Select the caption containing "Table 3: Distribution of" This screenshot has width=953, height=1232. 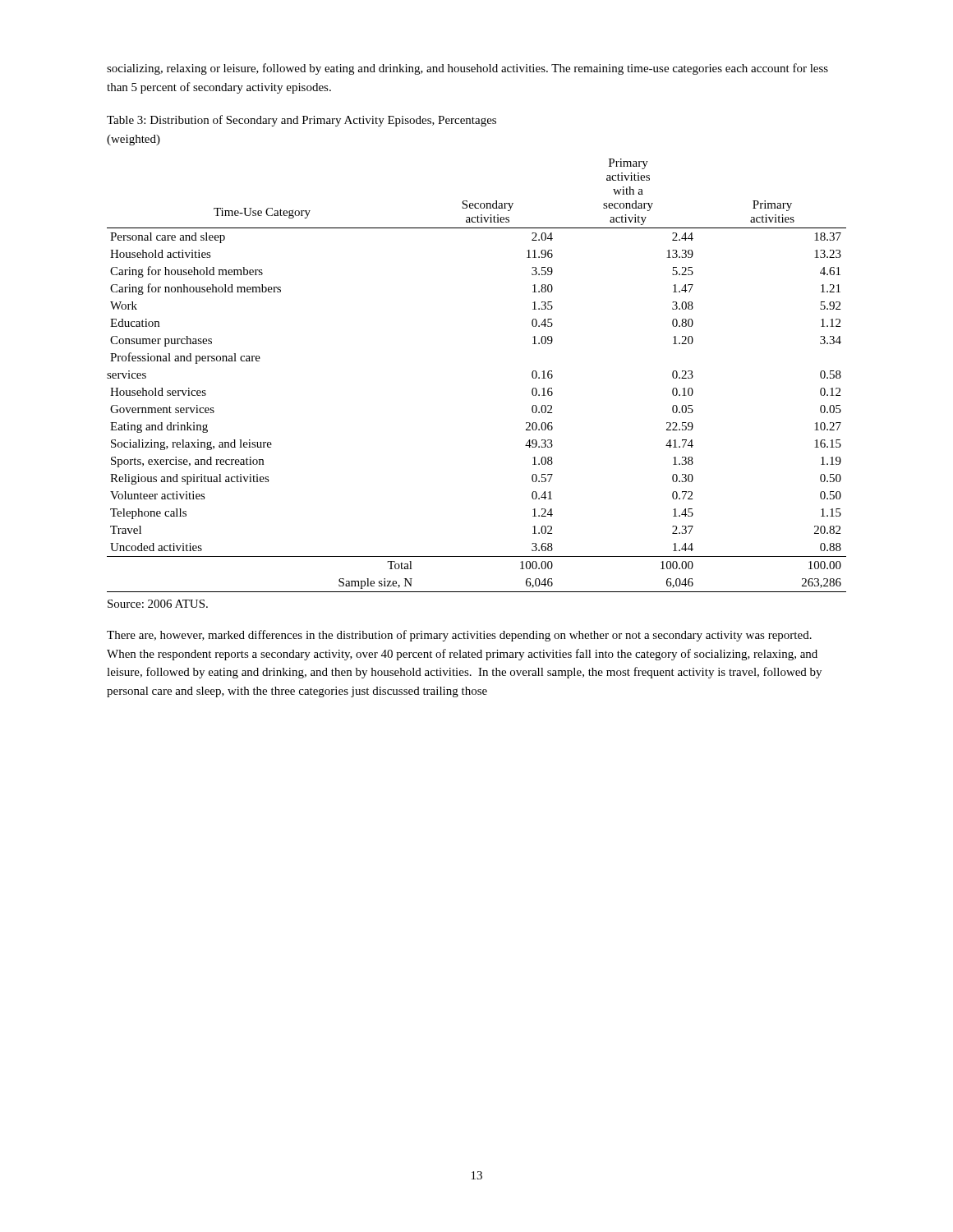pos(302,129)
